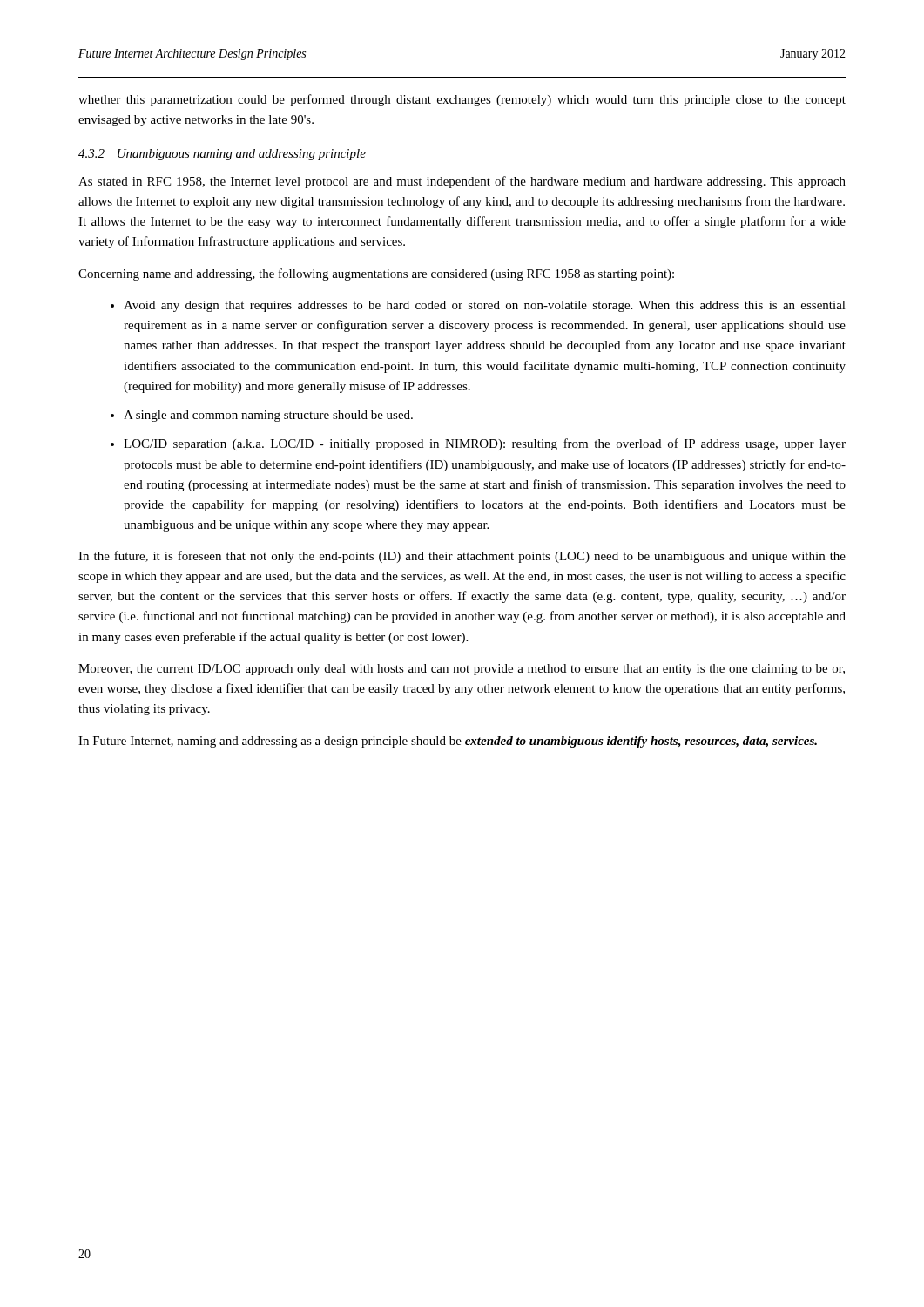The image size is (924, 1307).
Task: Find the text block that says "As stated in RFC 1958, the Internet"
Action: [462, 211]
